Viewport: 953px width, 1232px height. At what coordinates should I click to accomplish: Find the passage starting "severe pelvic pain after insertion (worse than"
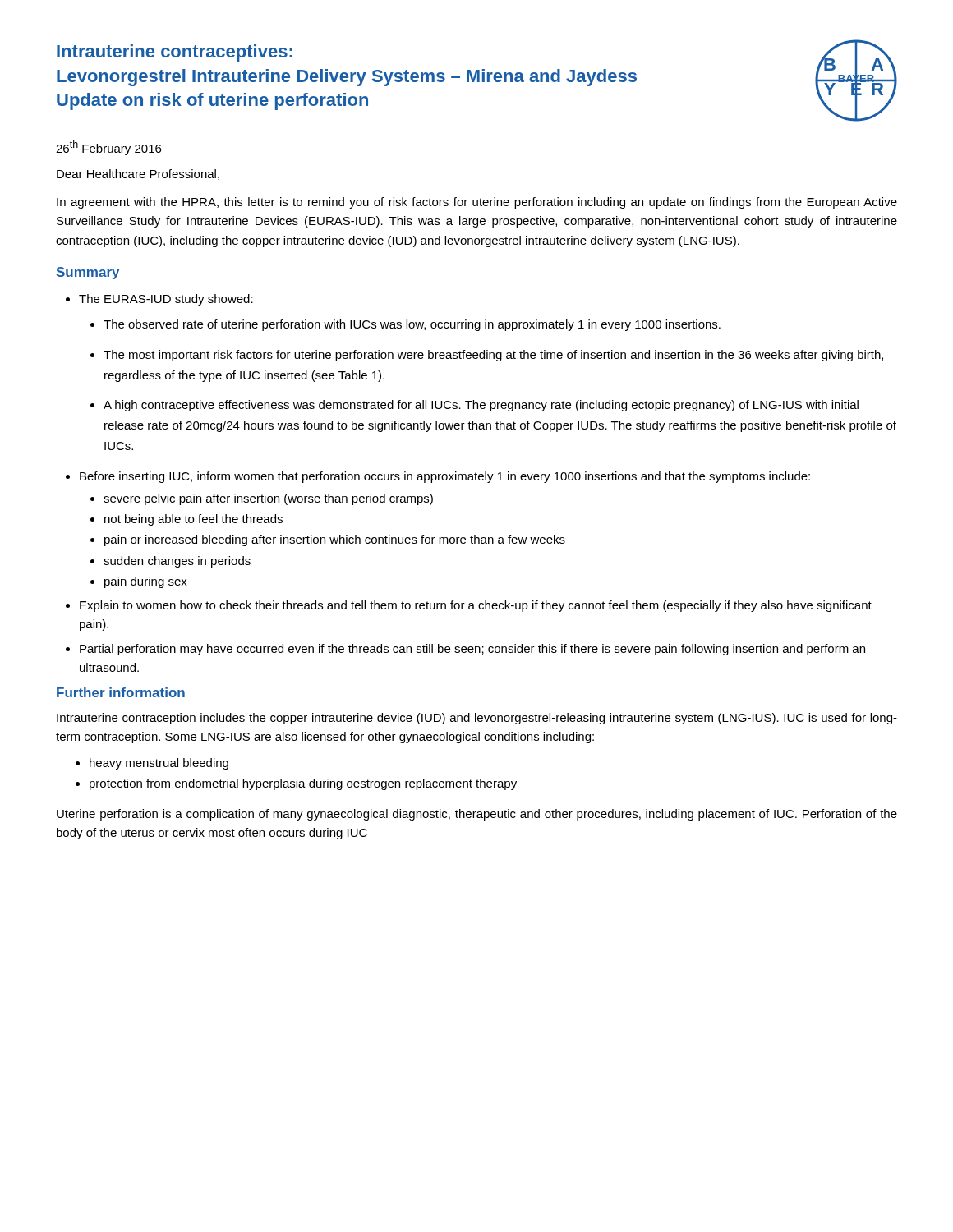pos(269,498)
